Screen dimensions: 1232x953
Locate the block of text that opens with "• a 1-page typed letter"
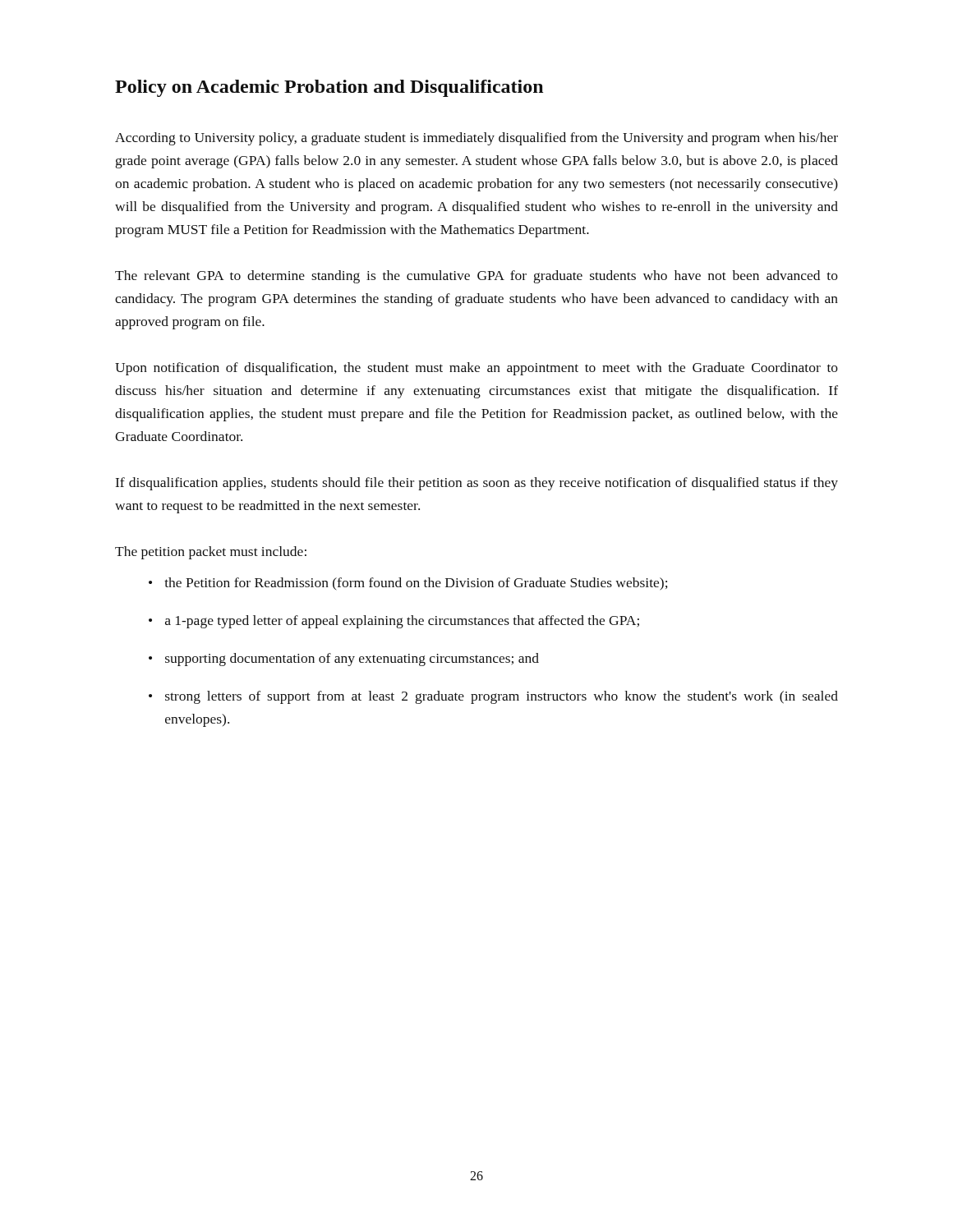pos(394,620)
